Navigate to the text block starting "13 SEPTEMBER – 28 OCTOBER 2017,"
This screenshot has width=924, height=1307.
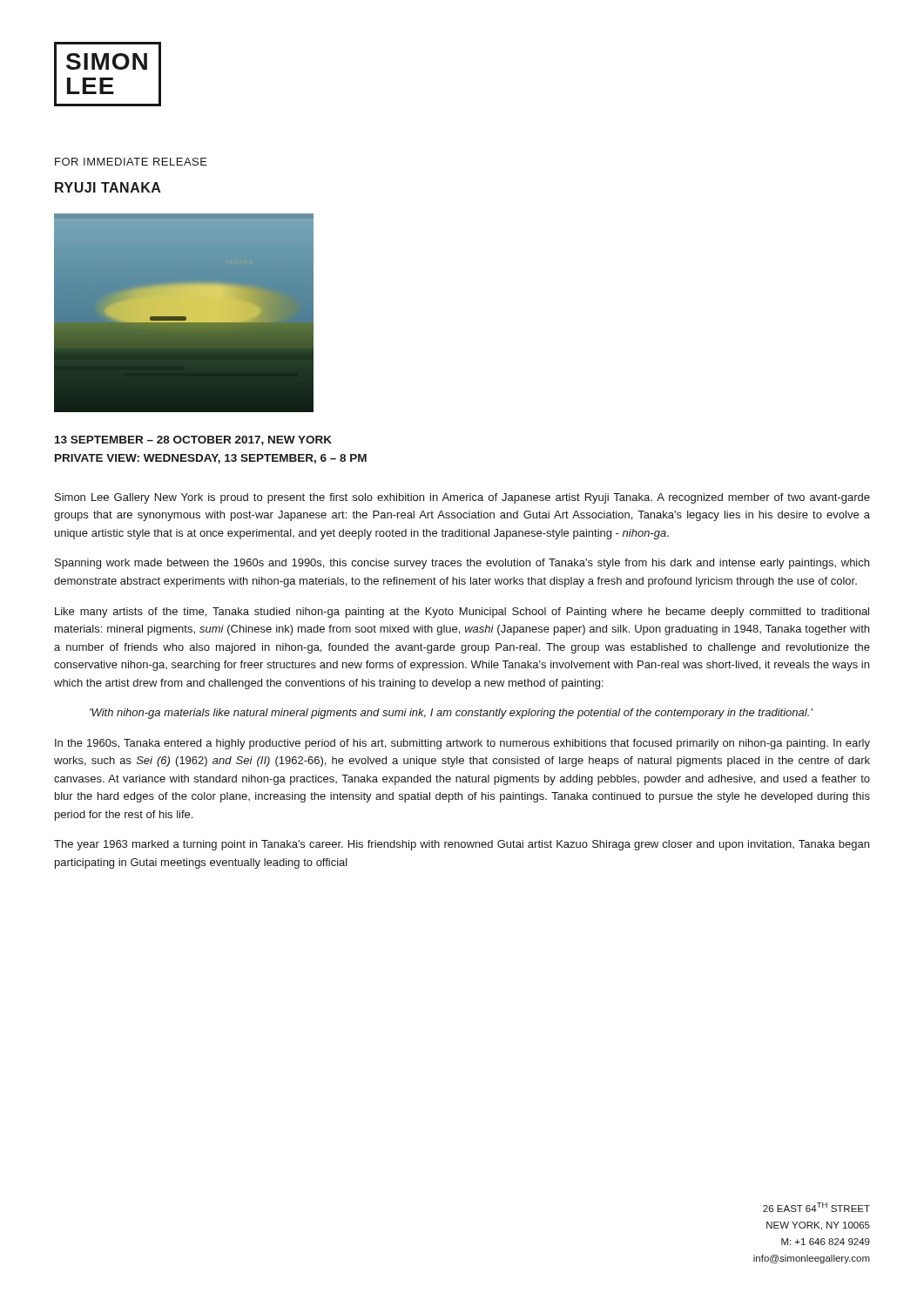tap(211, 449)
